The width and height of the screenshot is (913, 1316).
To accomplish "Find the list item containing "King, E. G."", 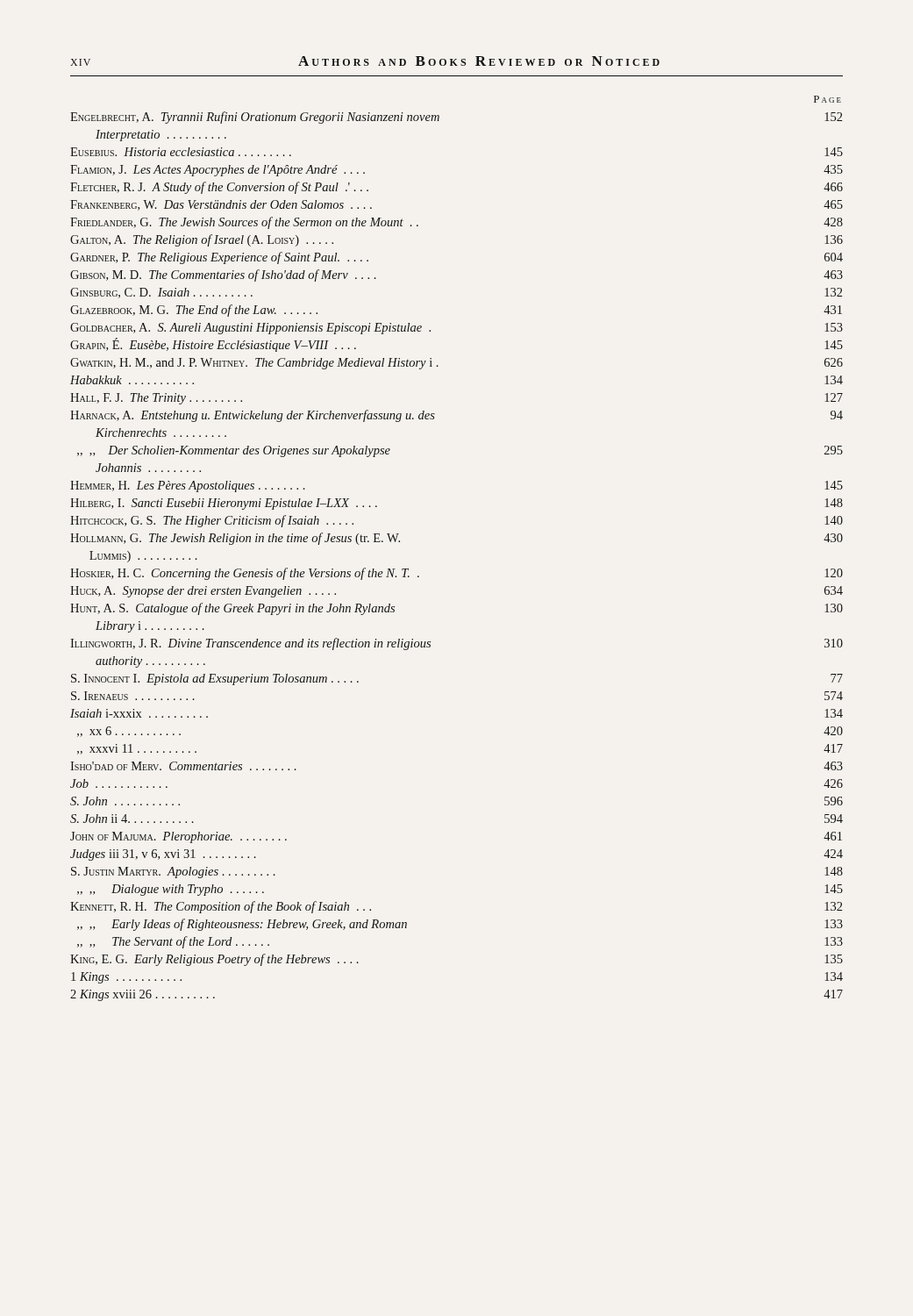I will [x=204, y=959].
